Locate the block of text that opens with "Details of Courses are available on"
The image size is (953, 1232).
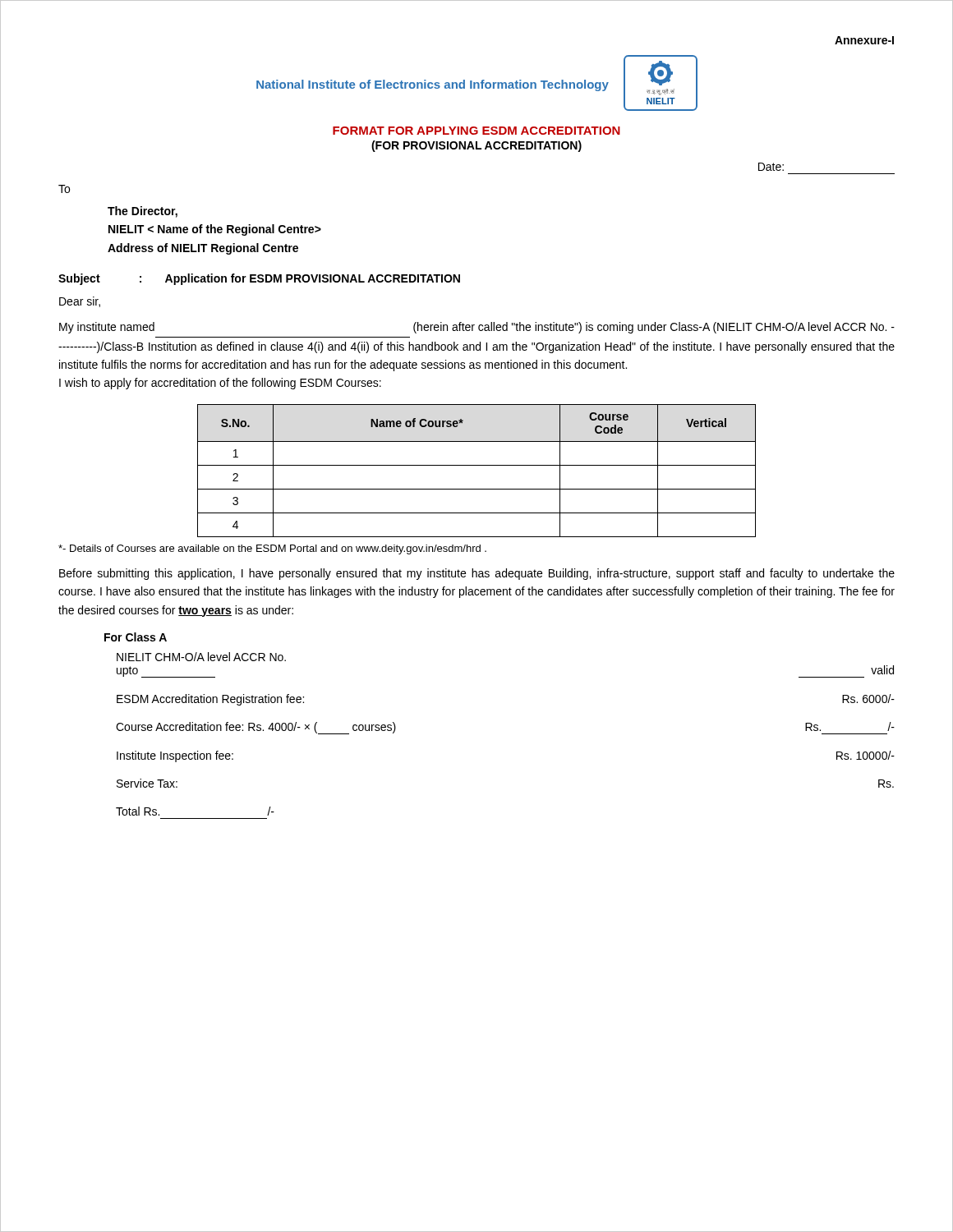pos(273,548)
